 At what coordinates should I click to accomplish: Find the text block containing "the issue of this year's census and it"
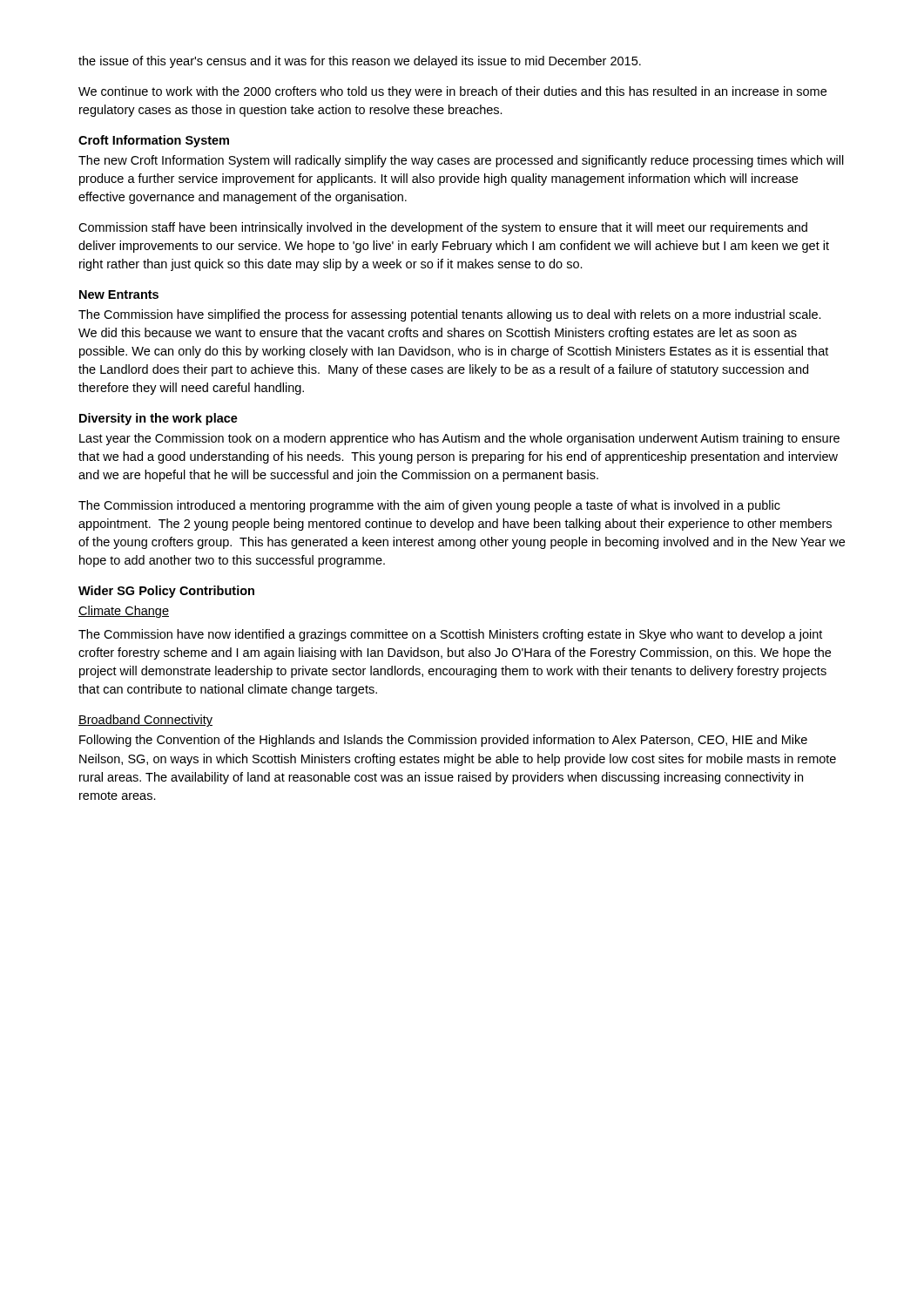tap(360, 61)
